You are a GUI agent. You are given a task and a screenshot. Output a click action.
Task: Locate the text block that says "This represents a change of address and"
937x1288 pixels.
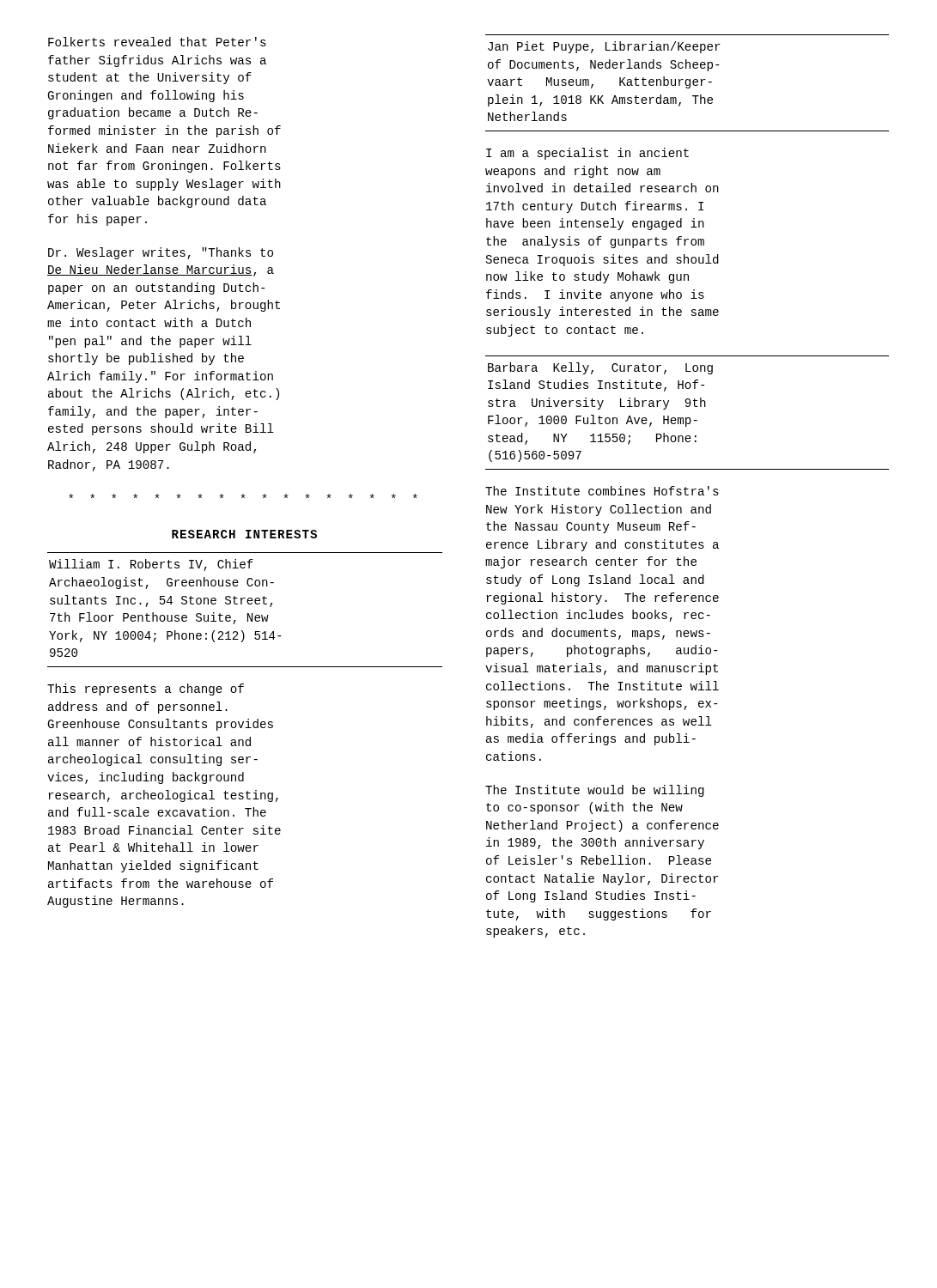click(164, 796)
